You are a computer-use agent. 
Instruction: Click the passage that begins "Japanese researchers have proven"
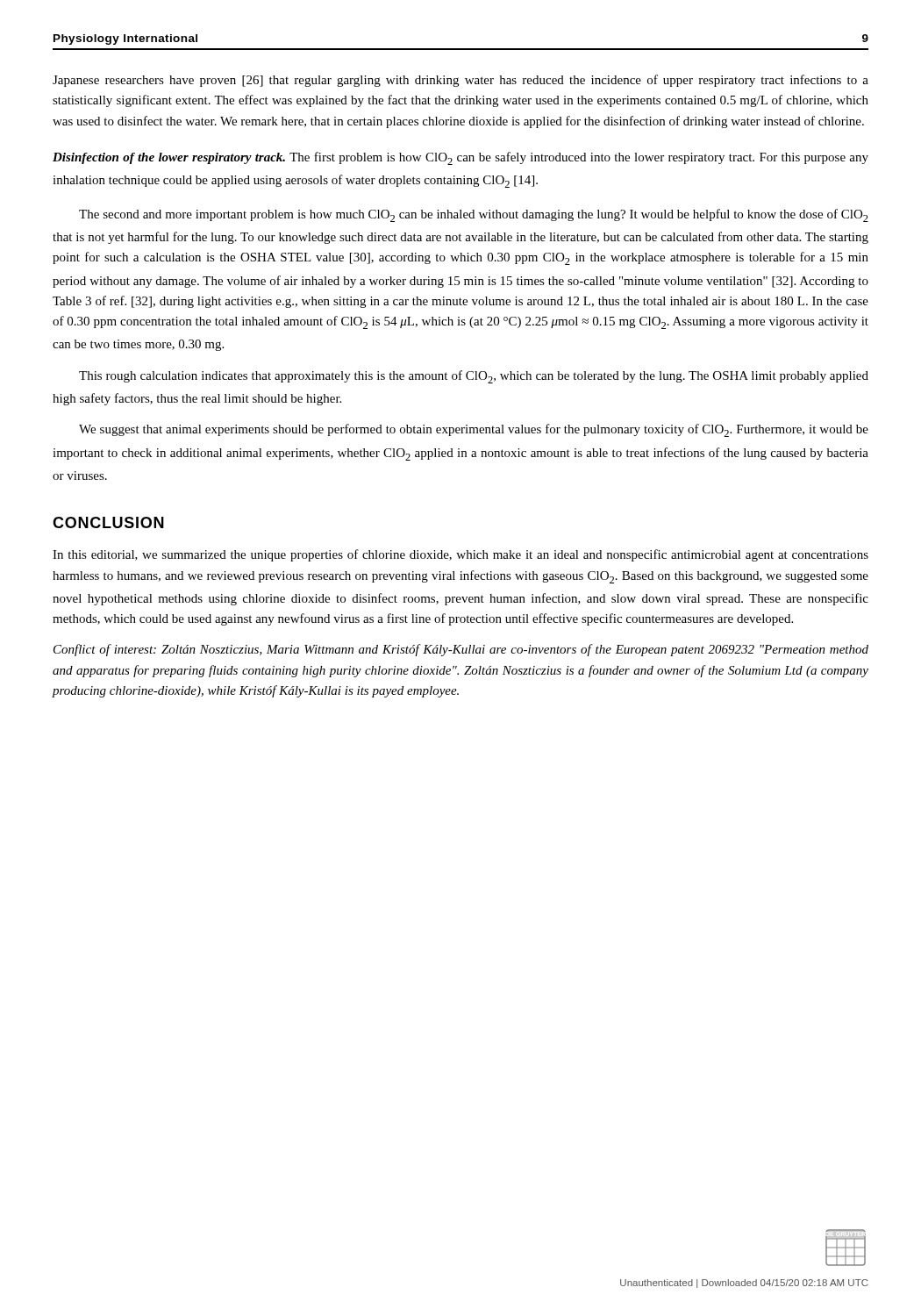click(460, 101)
